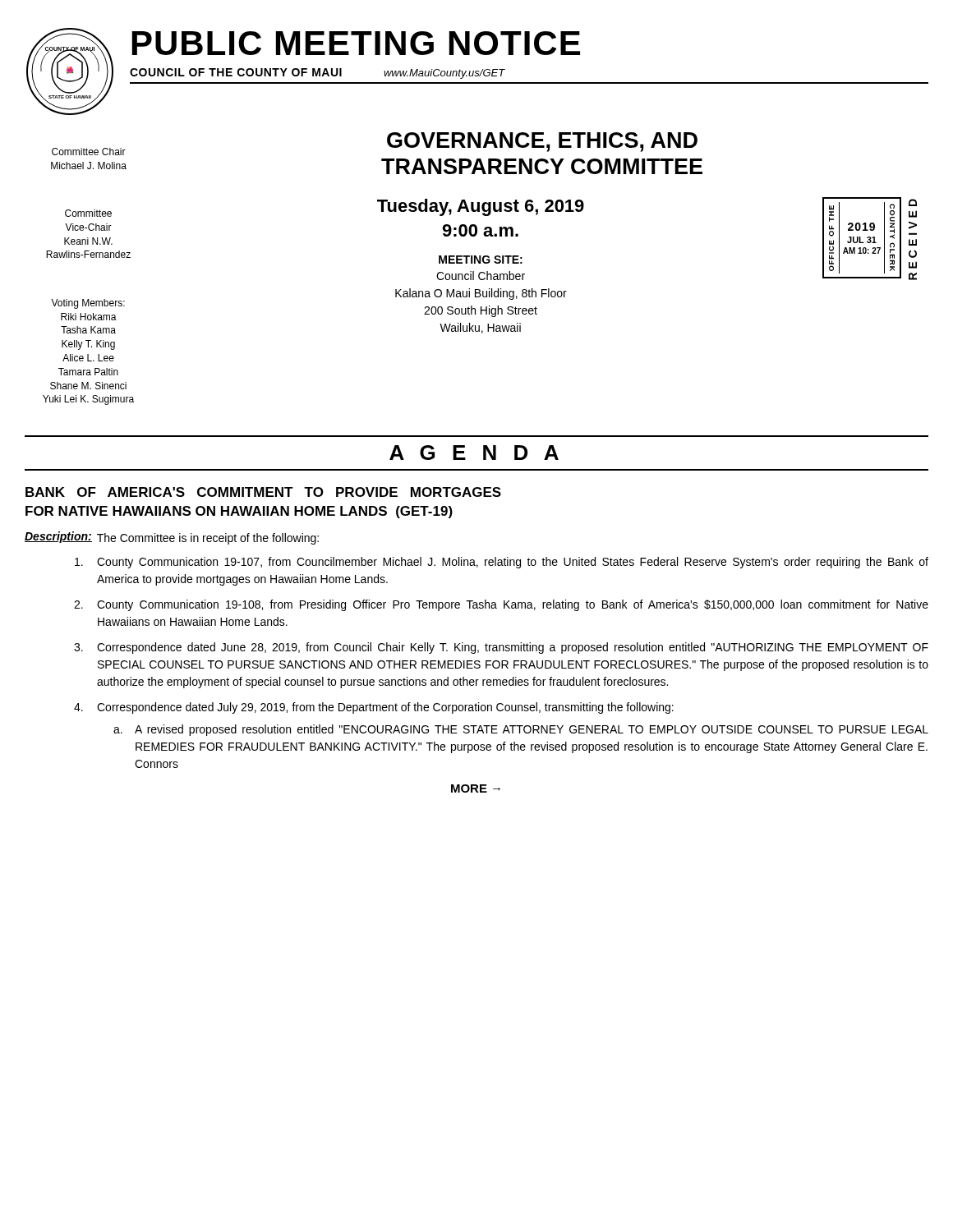Find the section header on this page that starts "A G E N"

[476, 453]
